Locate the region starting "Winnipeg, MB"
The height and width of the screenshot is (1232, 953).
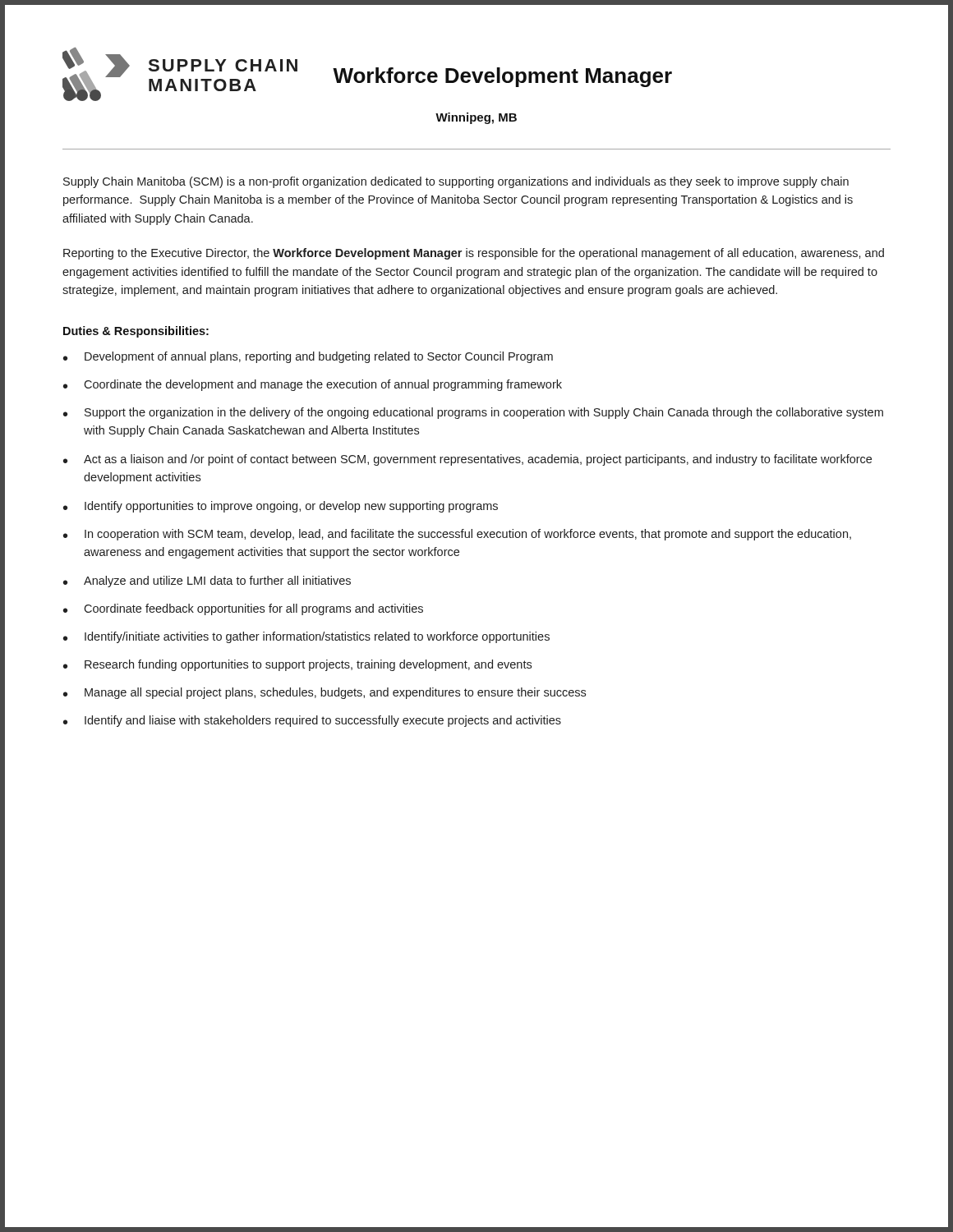pos(476,117)
